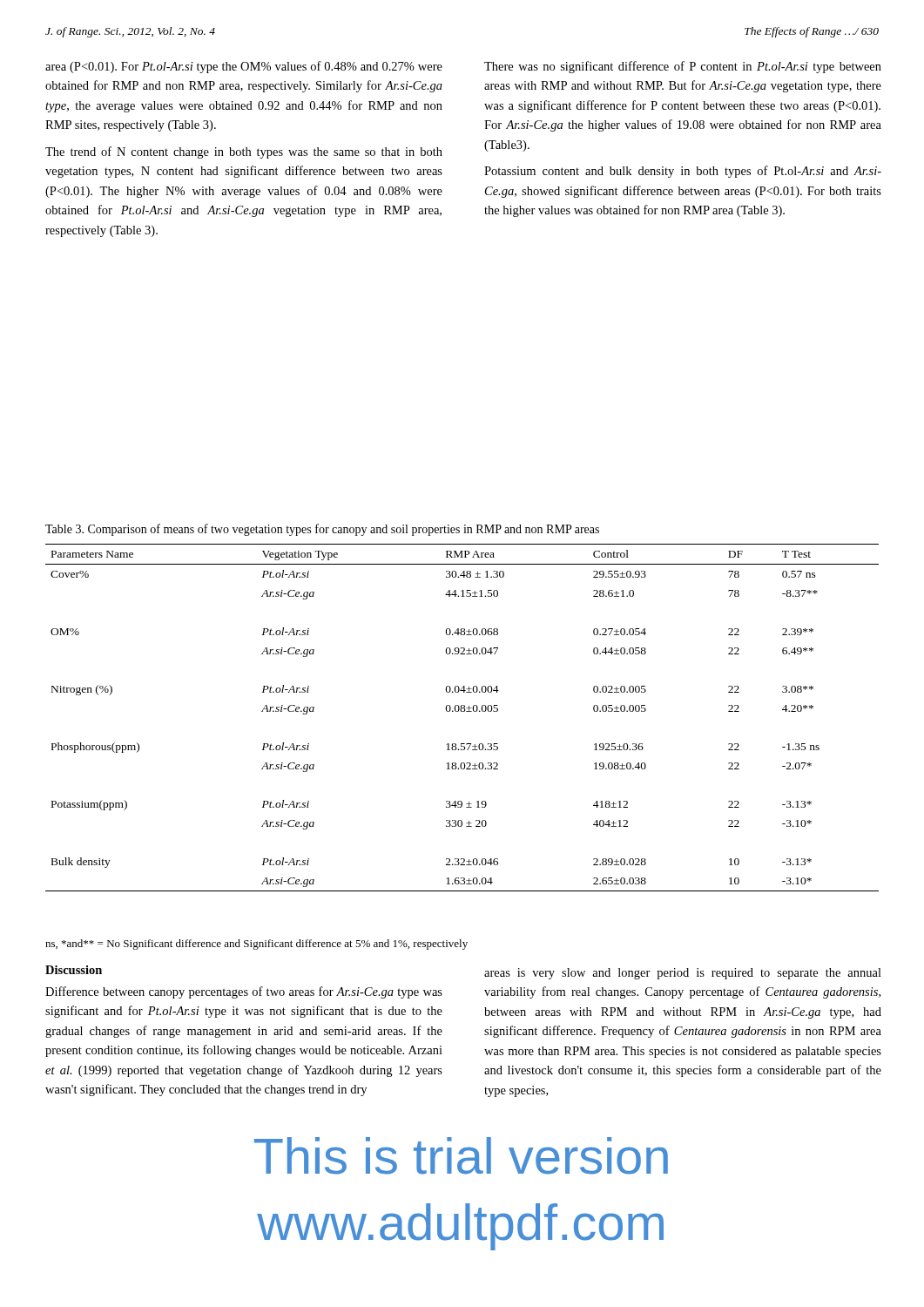Find the block starting "area (P<0.01). For Pt.ol-Ar.si type the OM% values"
The width and height of the screenshot is (924, 1307).
click(x=244, y=148)
